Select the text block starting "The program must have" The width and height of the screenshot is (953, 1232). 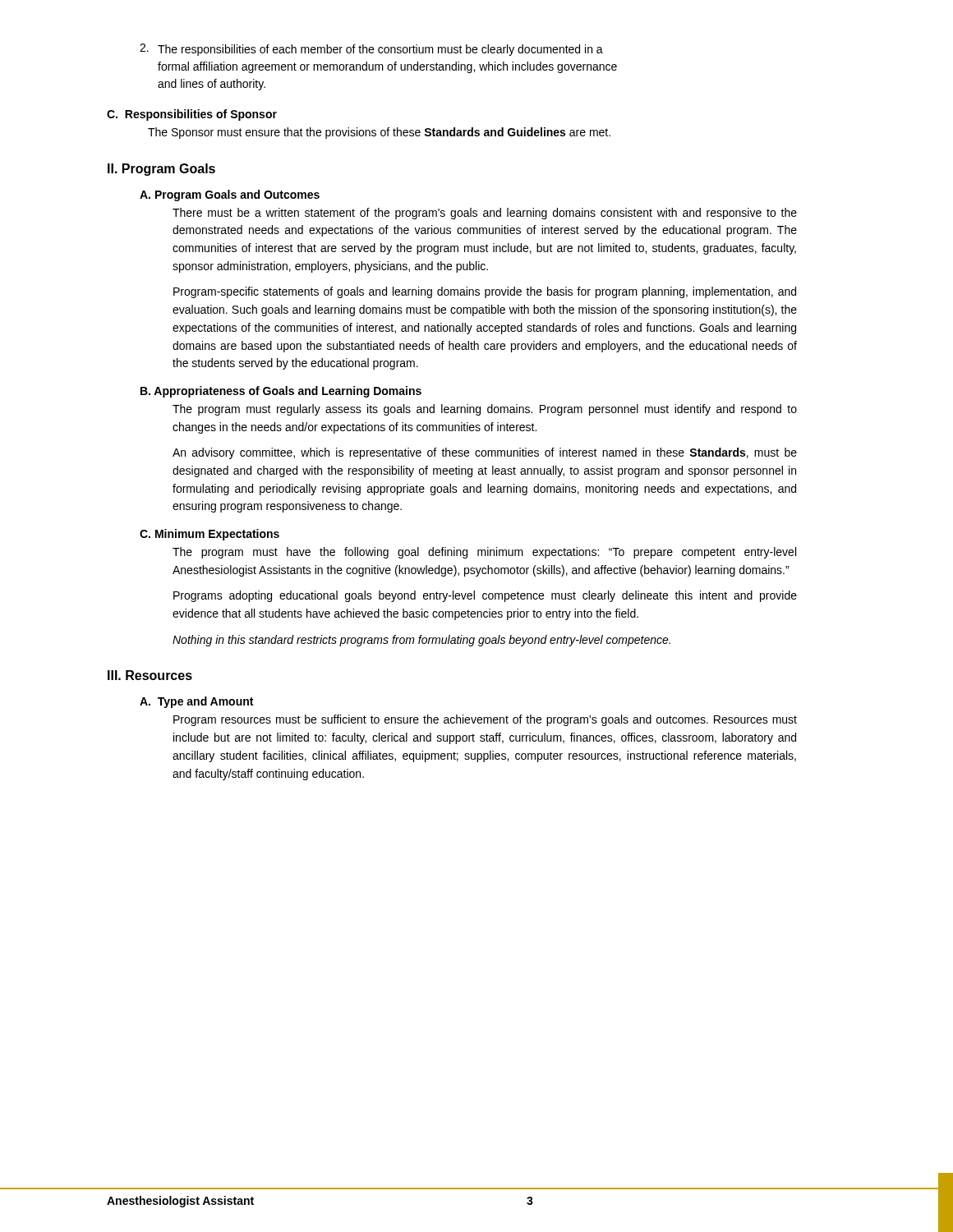pyautogui.click(x=485, y=561)
